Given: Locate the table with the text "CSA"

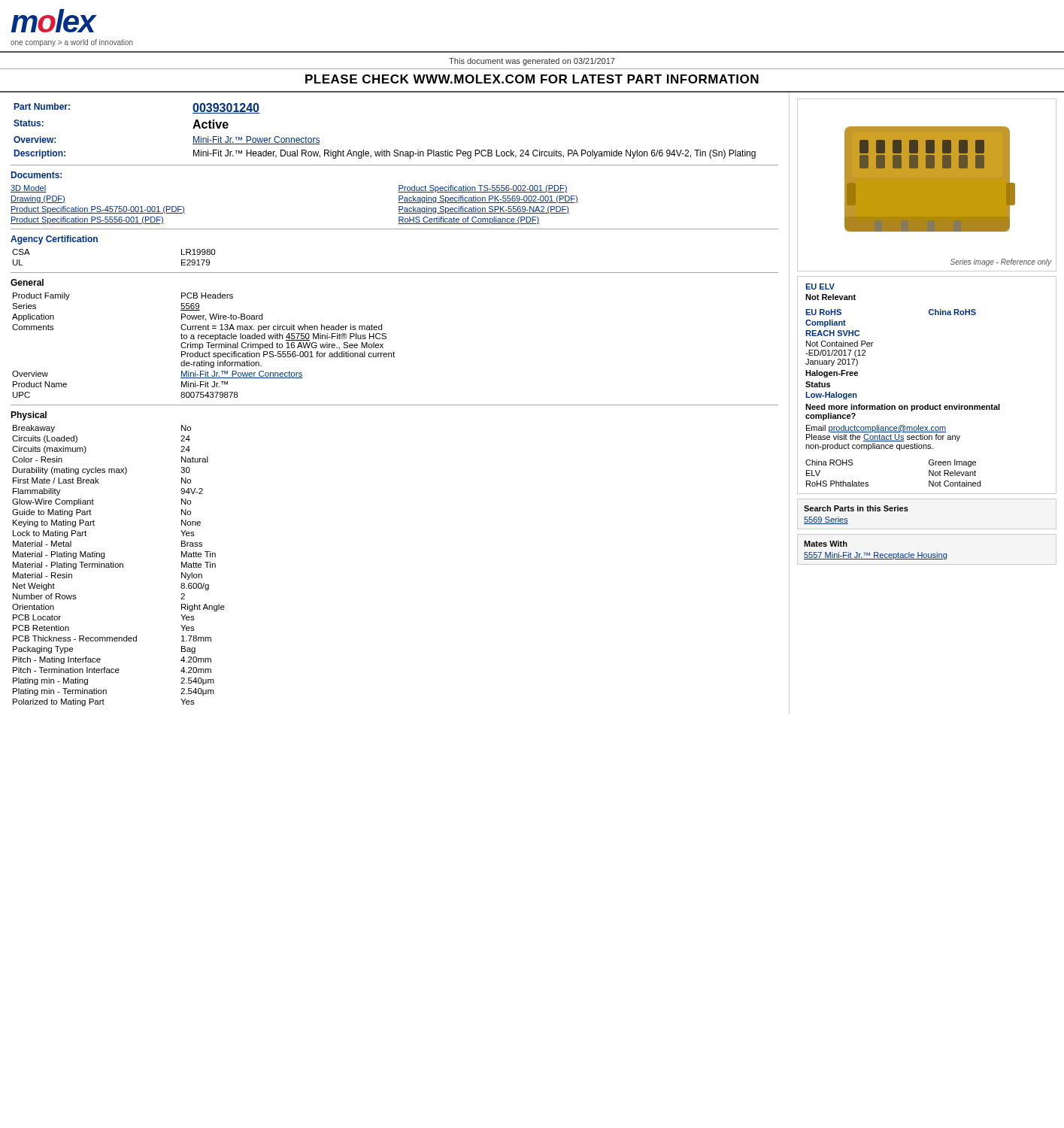Looking at the screenshot, I should click(x=394, y=257).
